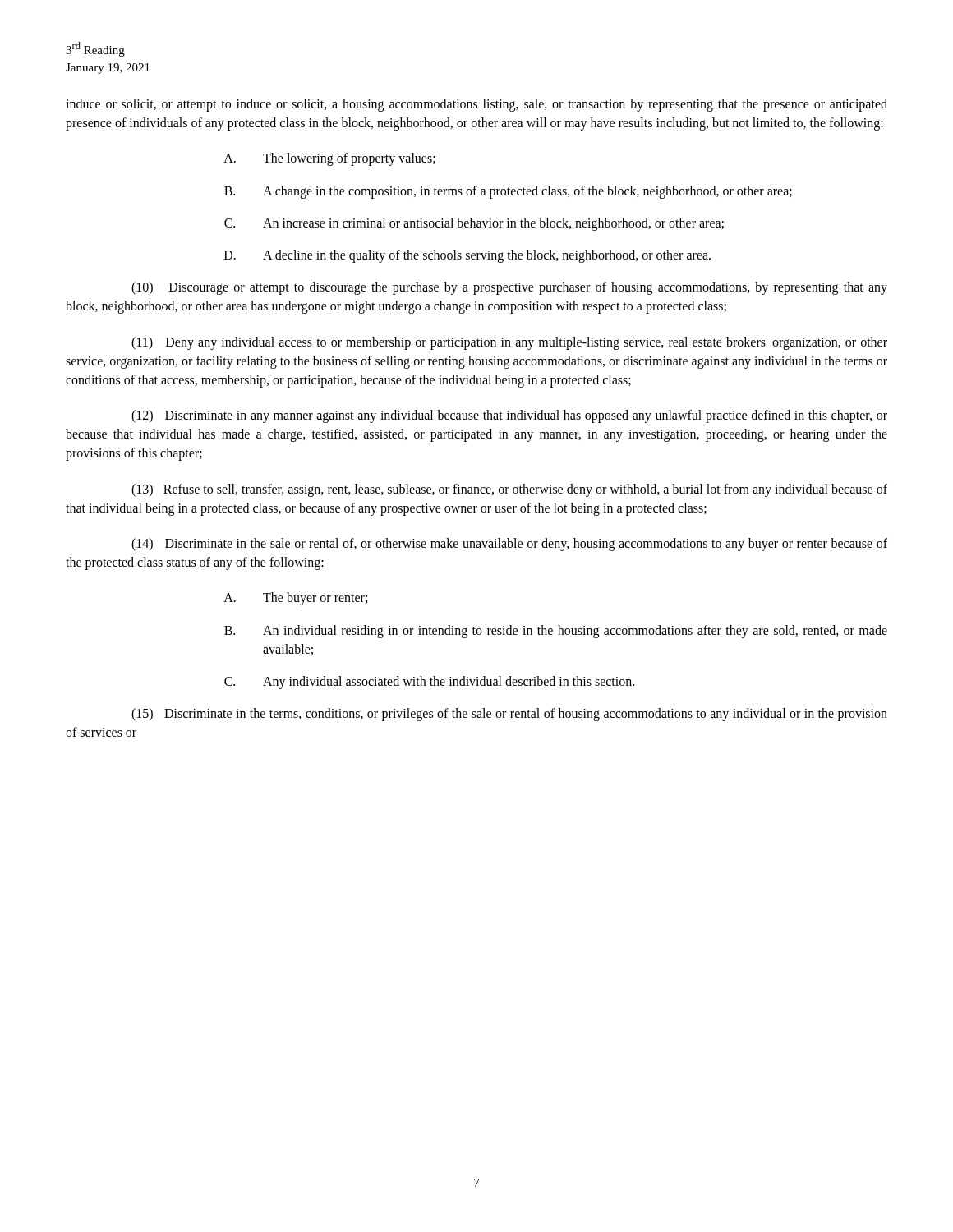Find the element starting "C. An increase in"
This screenshot has height=1232, width=953.
[x=542, y=223]
